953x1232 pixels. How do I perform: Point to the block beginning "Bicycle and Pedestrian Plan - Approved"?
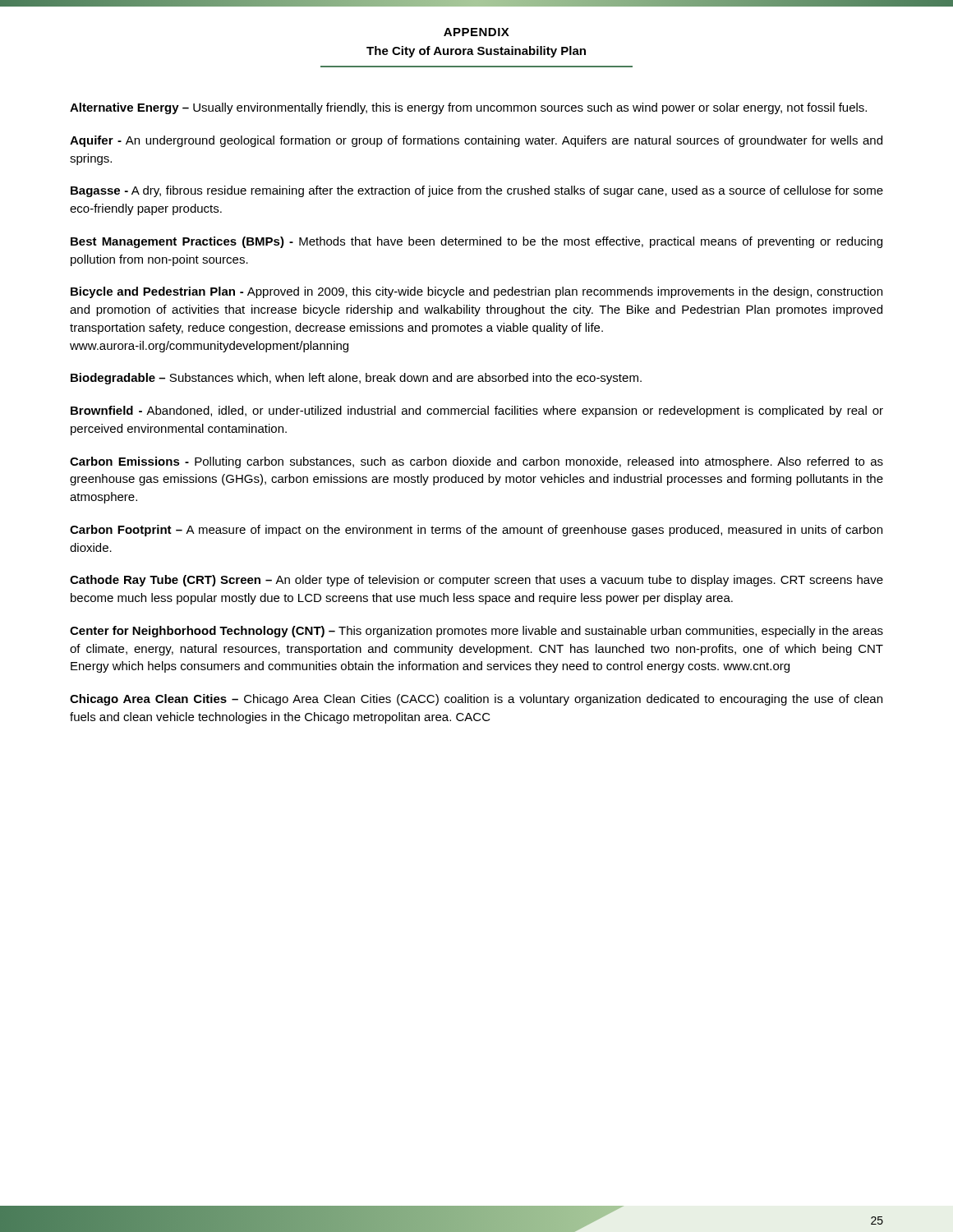coord(476,318)
